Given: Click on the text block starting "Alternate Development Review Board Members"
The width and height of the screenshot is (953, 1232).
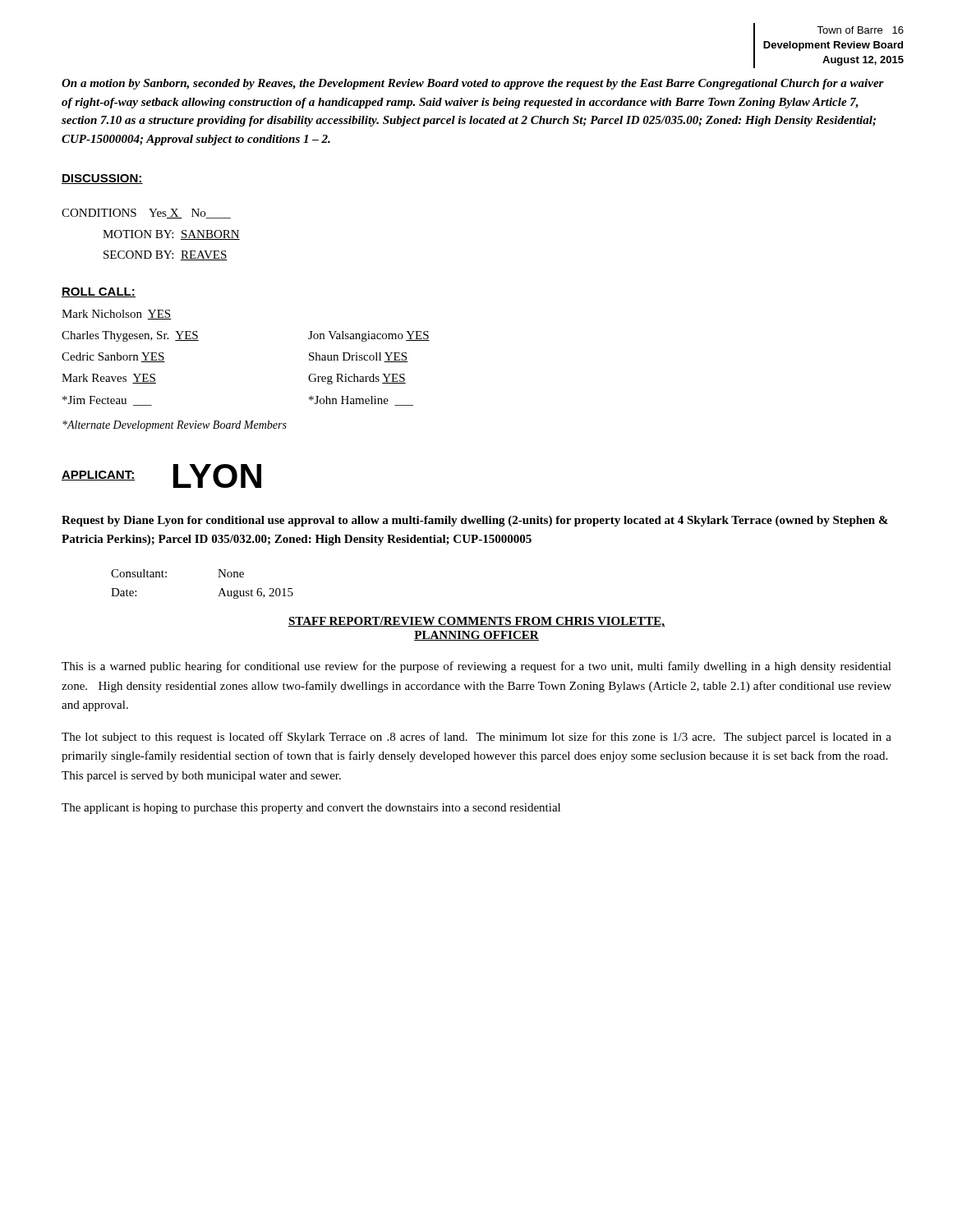Looking at the screenshot, I should [x=174, y=425].
